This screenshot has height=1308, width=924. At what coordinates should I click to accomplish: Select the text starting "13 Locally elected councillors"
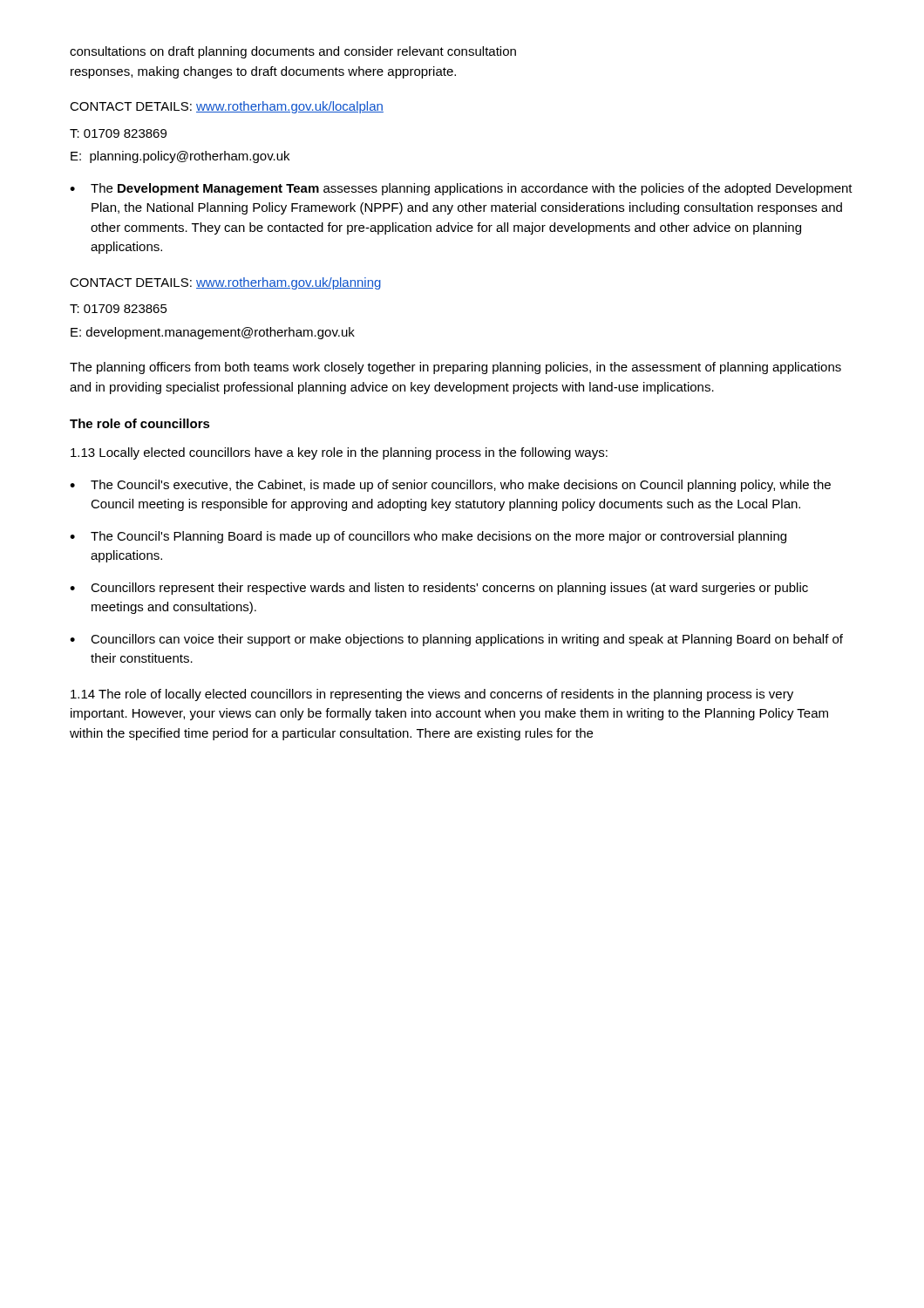coord(339,452)
